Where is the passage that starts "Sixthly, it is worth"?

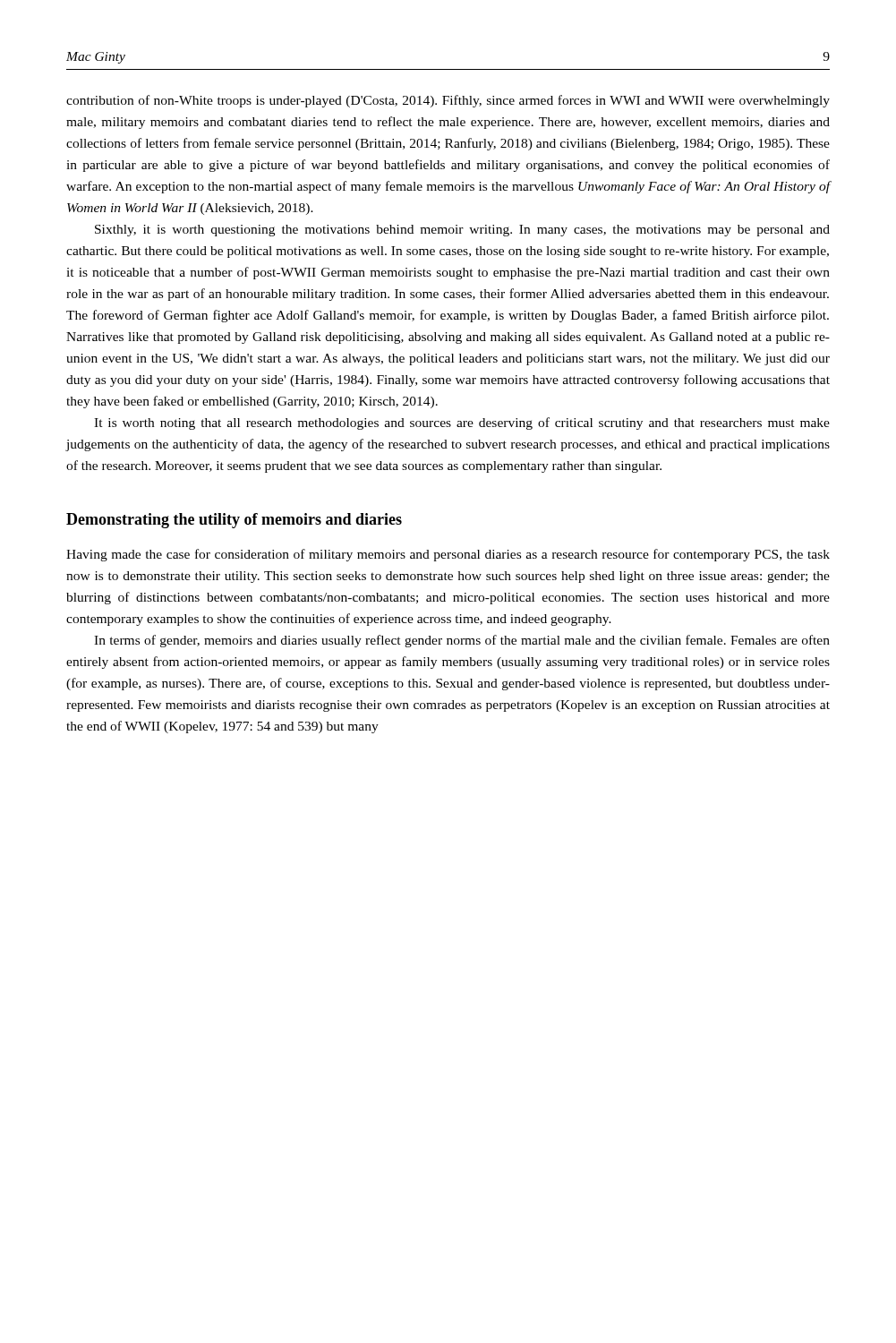tap(448, 315)
